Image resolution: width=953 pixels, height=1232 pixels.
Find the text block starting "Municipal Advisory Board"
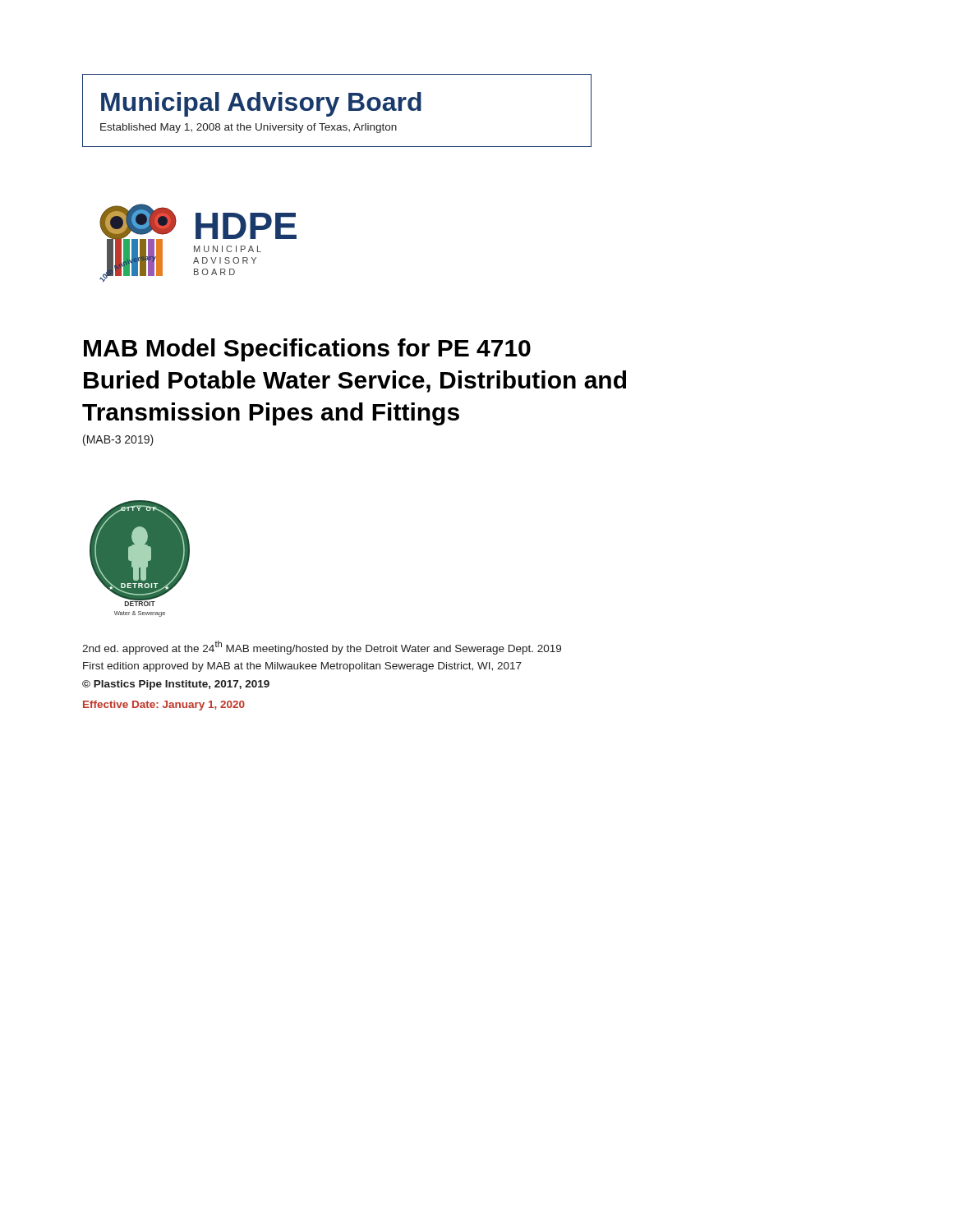(337, 110)
